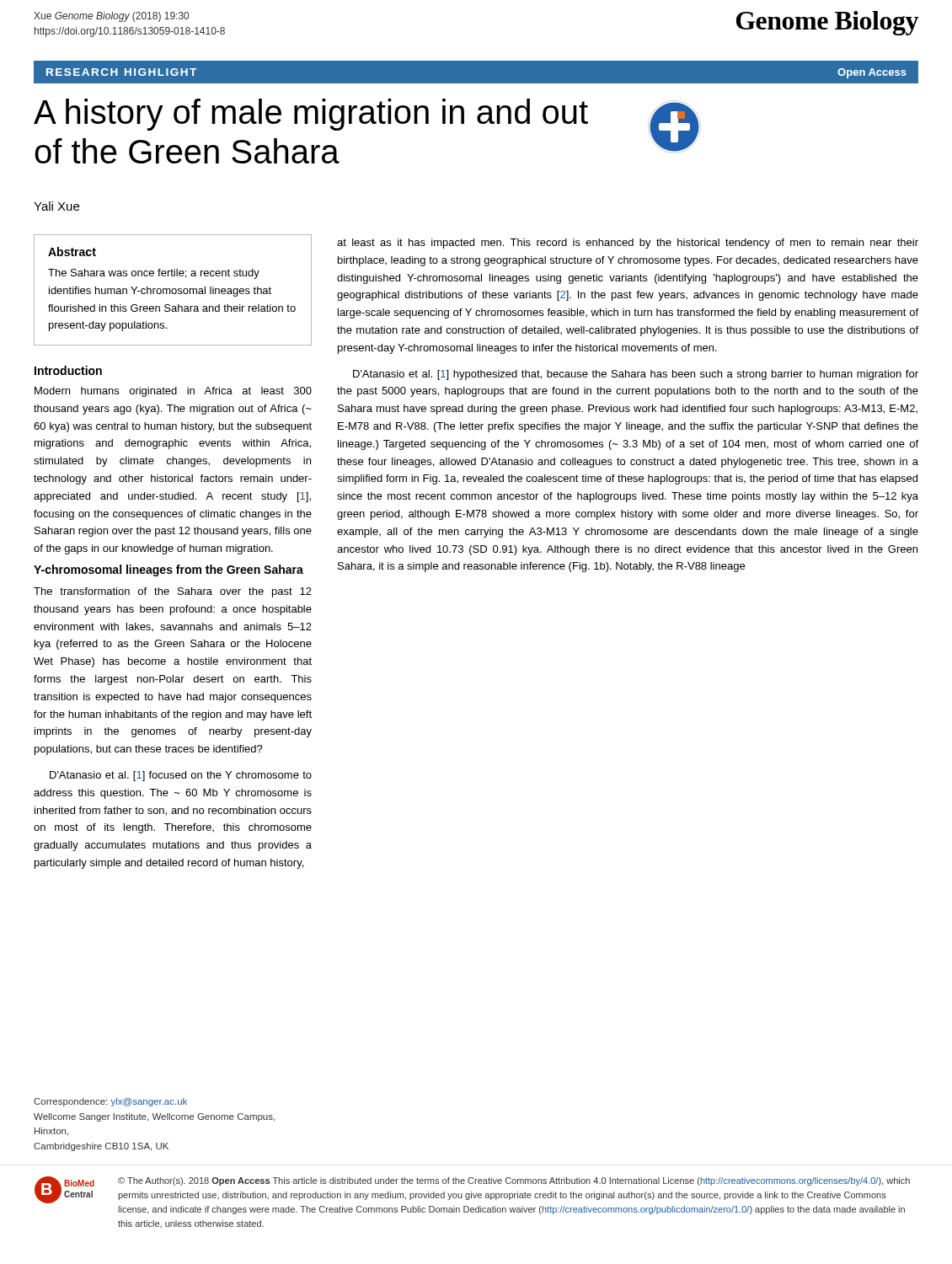Point to the element starting "Correspondence: ylx@sanger.ac.uk Wellcome Sanger Institute, Wellcome Genome"

click(173, 1124)
